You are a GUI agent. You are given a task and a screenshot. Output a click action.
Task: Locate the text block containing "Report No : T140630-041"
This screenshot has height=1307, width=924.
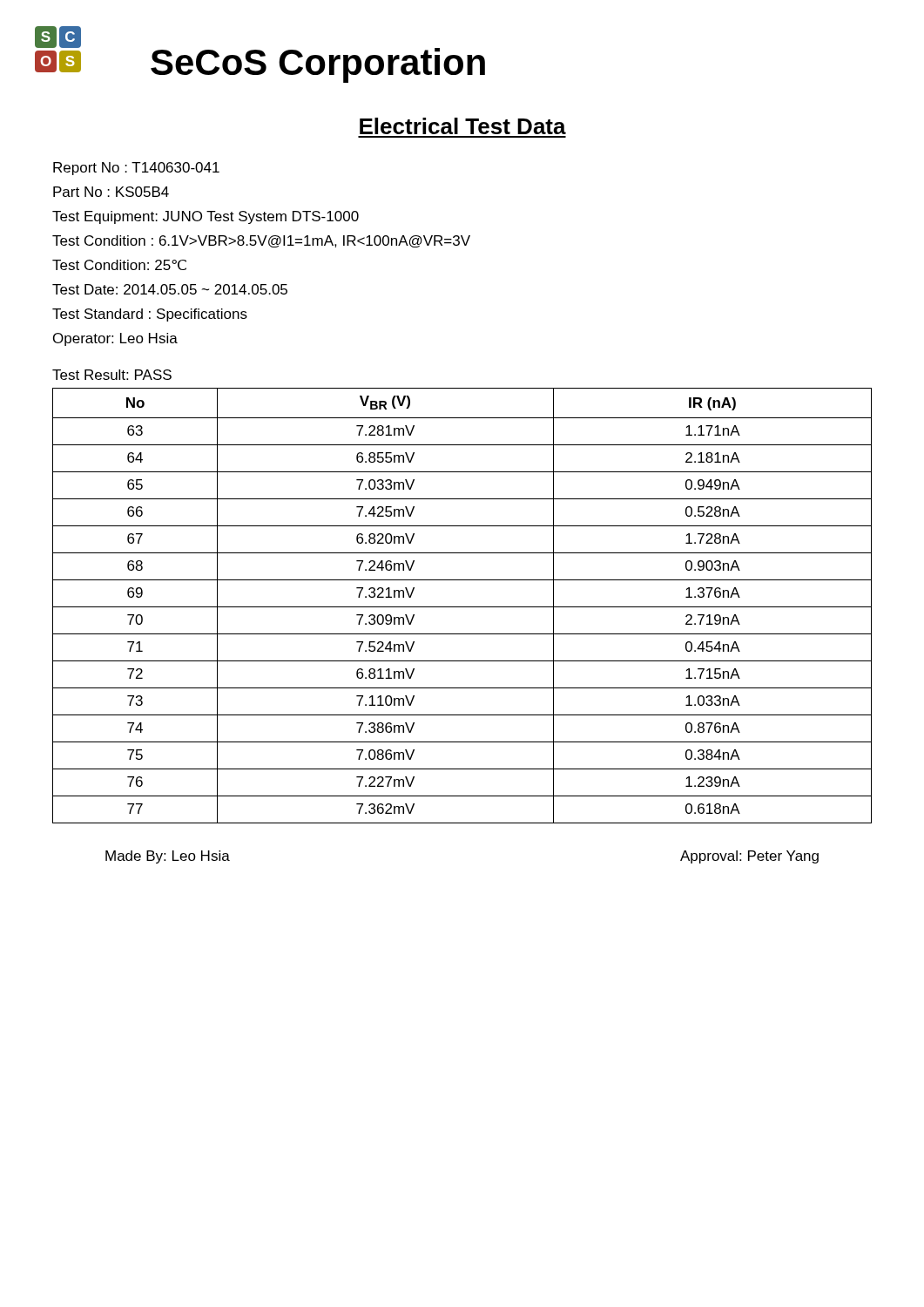pyautogui.click(x=261, y=253)
